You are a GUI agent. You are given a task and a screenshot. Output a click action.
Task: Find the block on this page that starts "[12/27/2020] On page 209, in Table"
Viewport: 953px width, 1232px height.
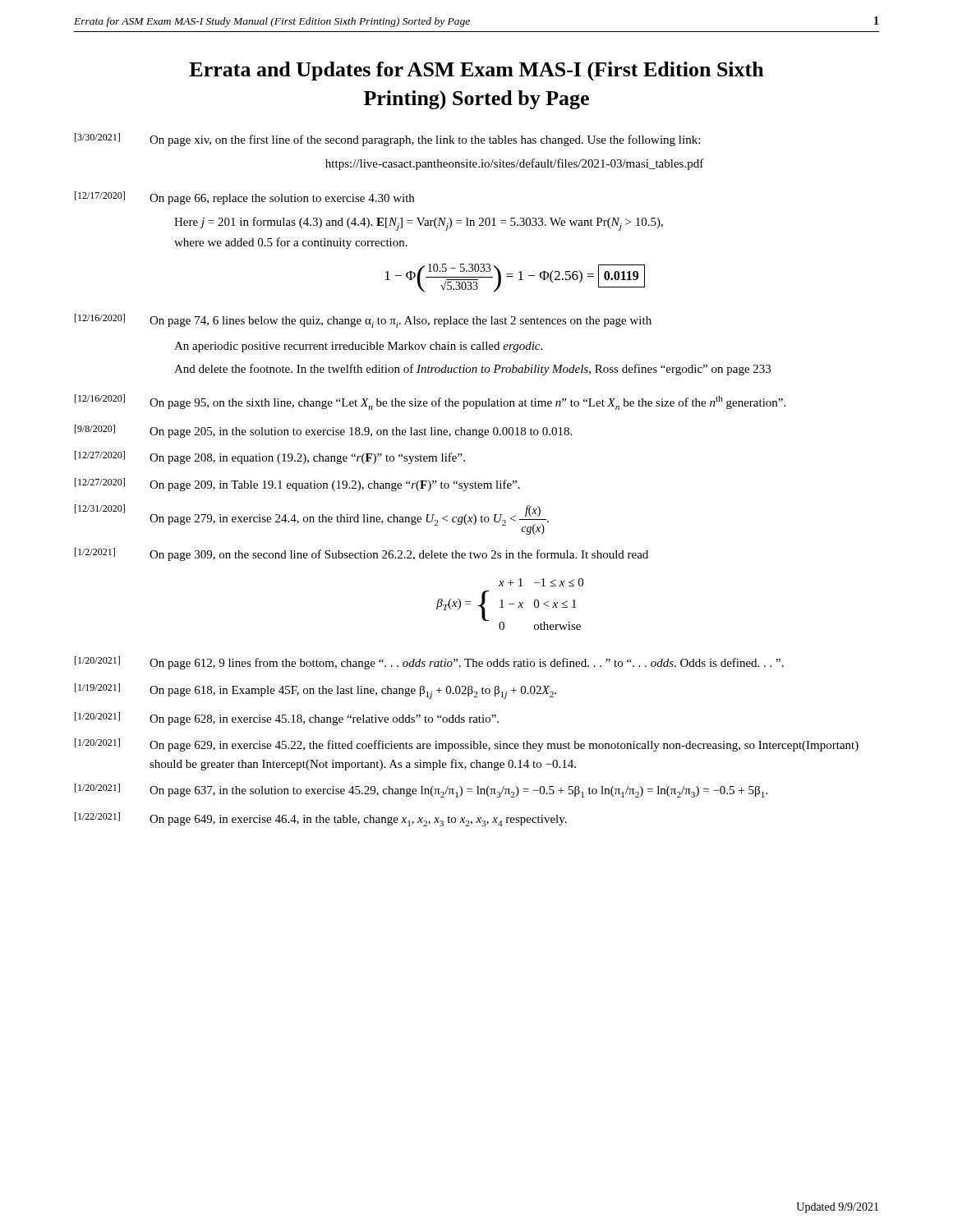[x=476, y=485]
